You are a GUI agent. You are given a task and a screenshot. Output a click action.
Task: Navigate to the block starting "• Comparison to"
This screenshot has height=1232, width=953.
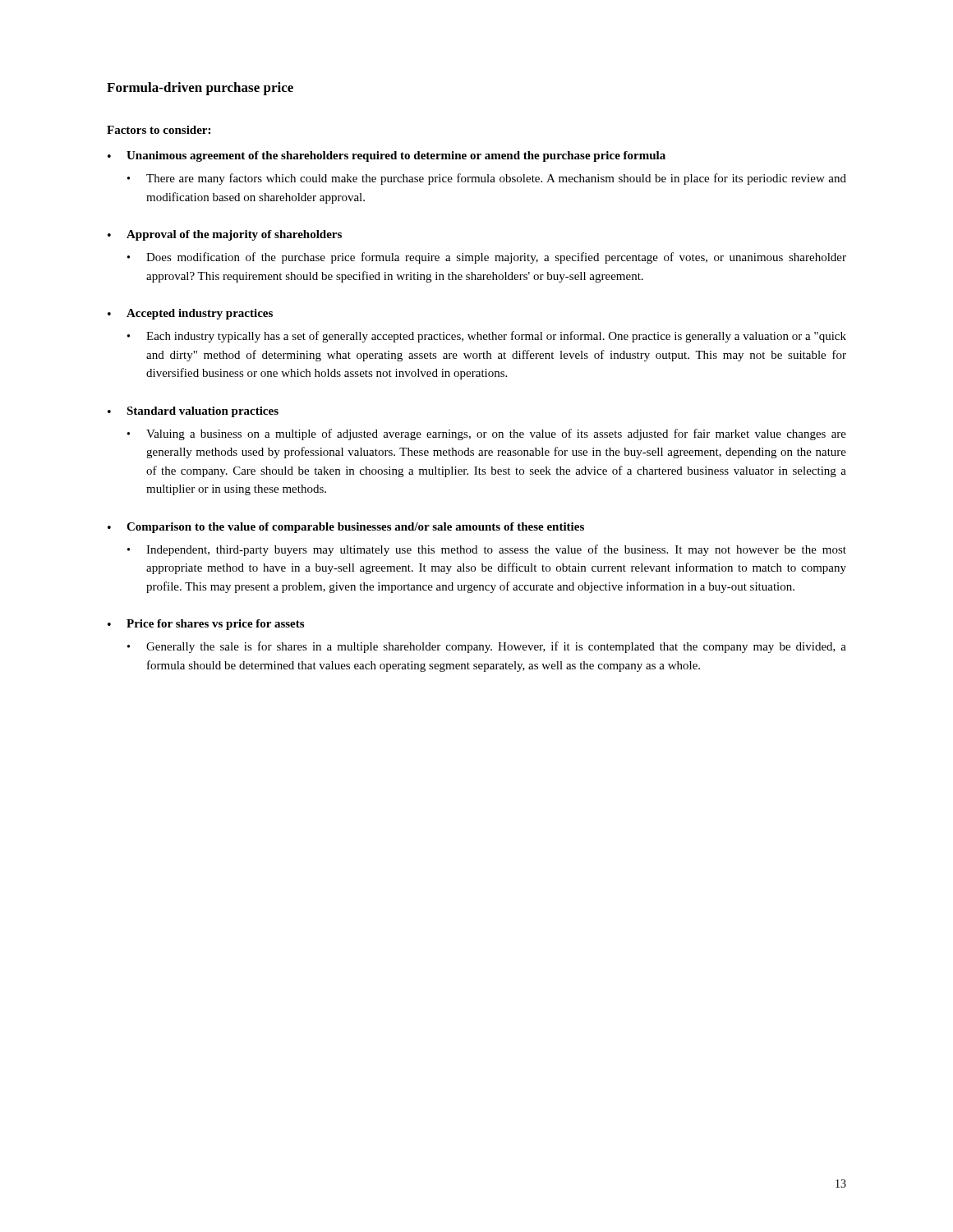click(x=476, y=560)
